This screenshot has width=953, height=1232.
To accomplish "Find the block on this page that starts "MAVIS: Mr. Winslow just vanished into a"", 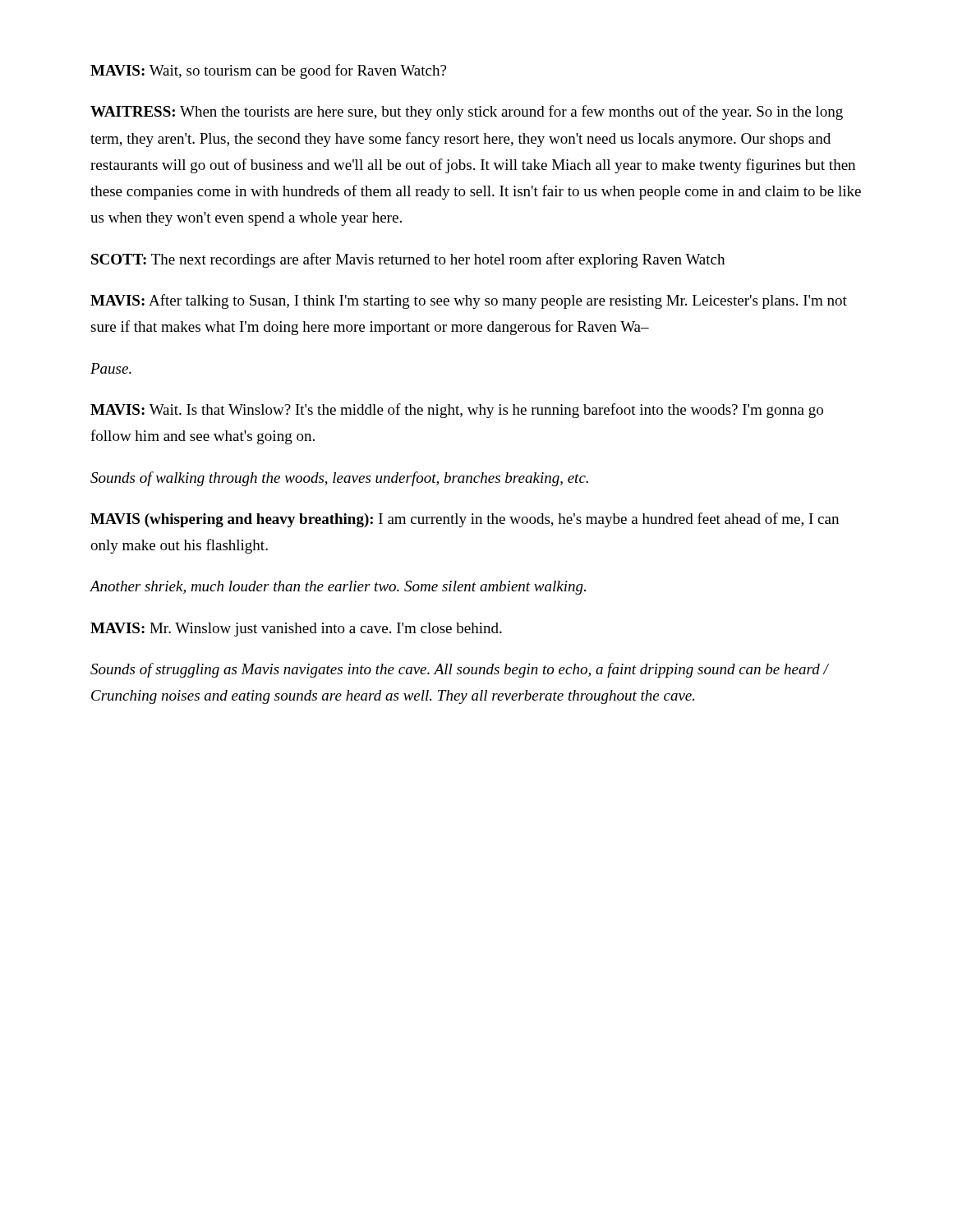I will (x=296, y=628).
